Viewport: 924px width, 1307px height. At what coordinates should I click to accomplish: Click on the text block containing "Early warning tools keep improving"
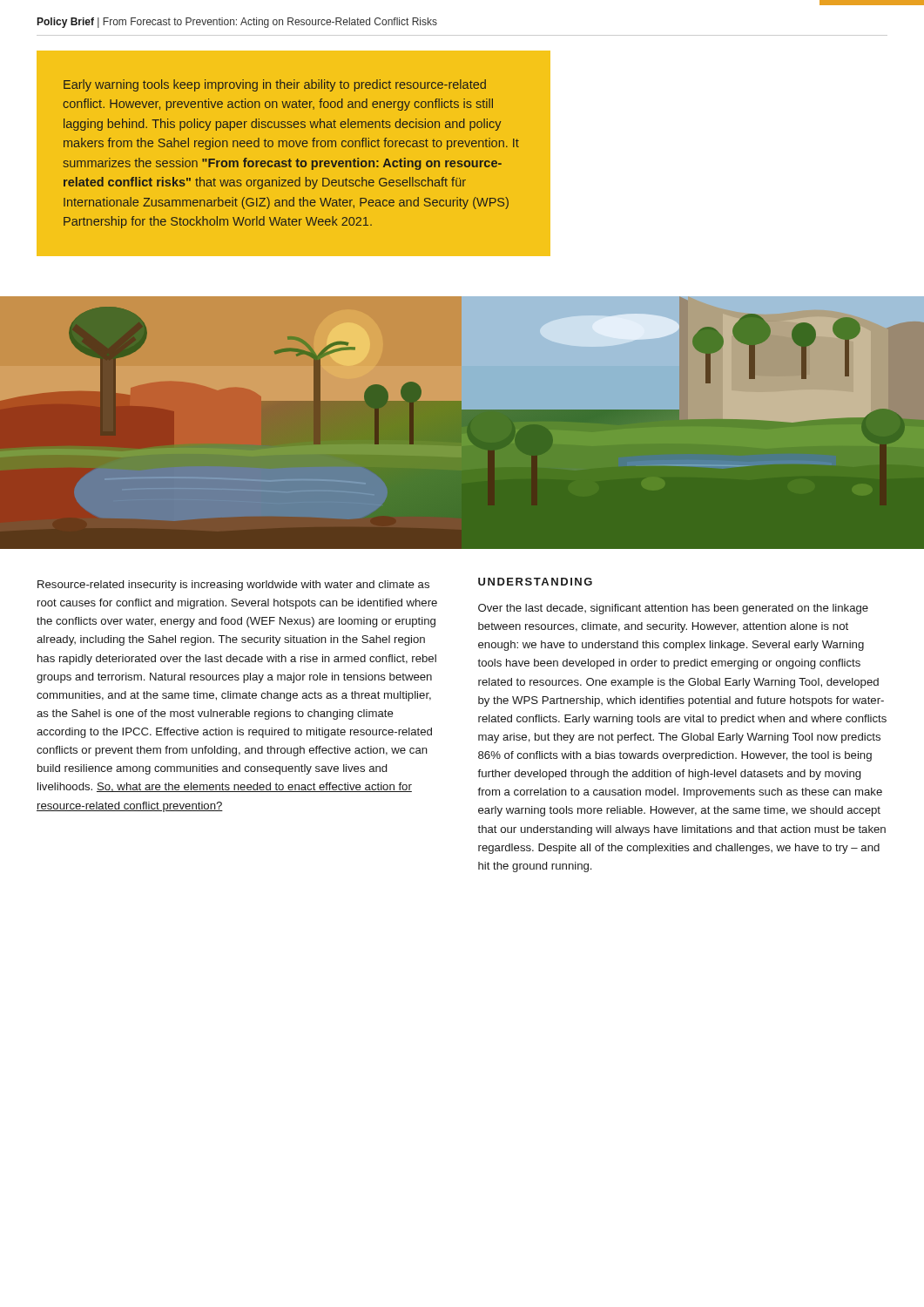(294, 153)
